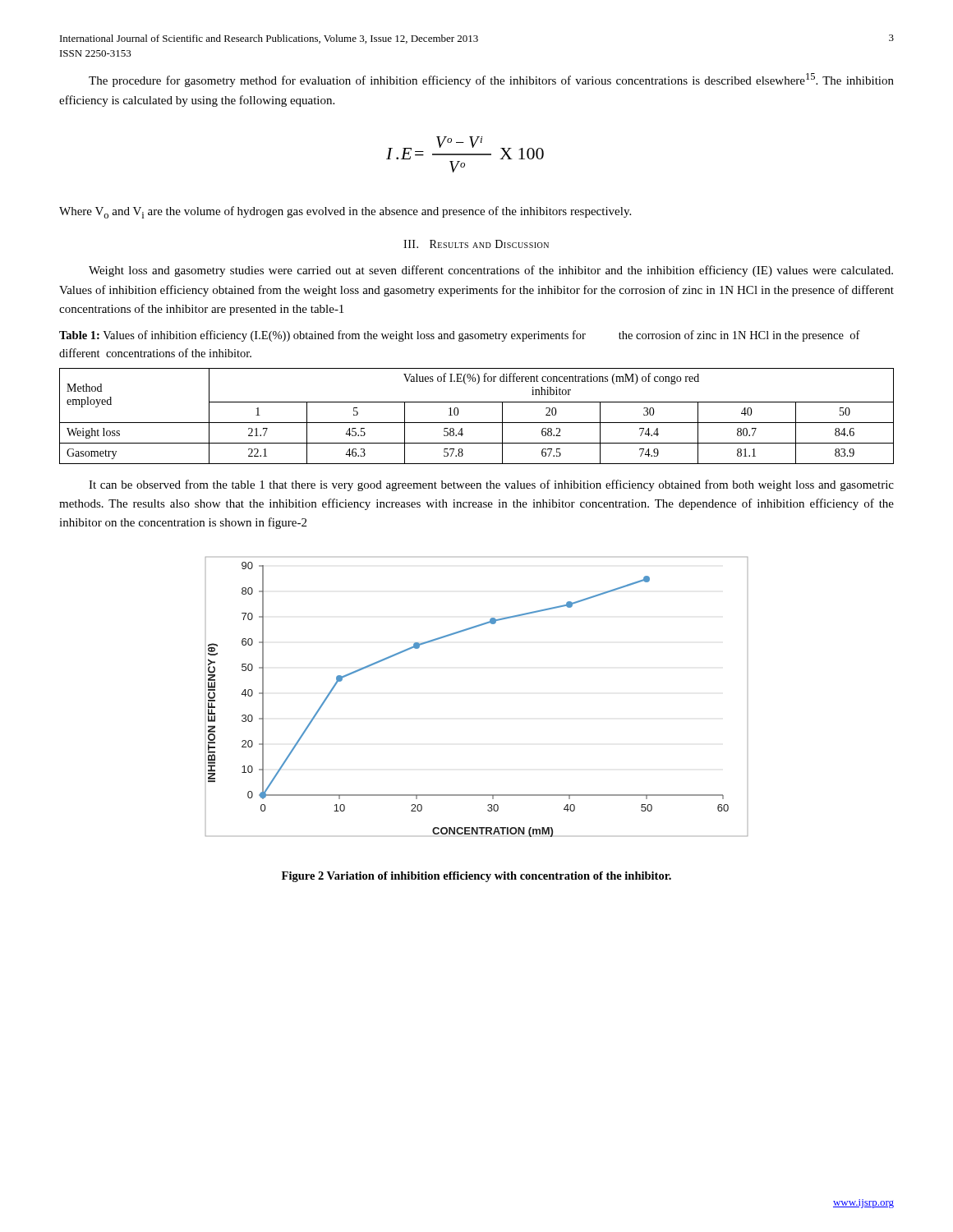Locate the section header that reads "III. Results and Discussion"

coord(476,245)
